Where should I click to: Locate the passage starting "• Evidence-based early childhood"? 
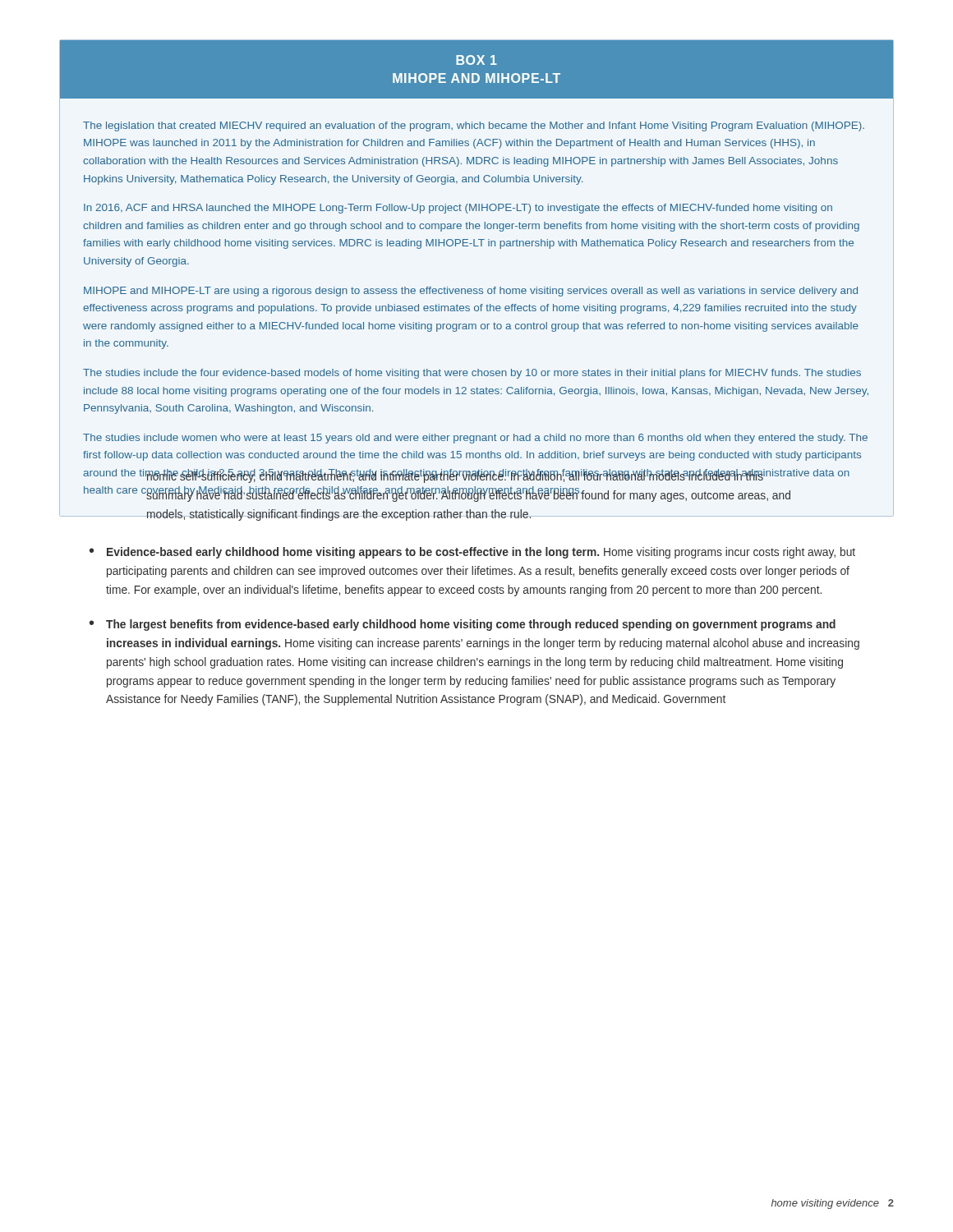476,572
